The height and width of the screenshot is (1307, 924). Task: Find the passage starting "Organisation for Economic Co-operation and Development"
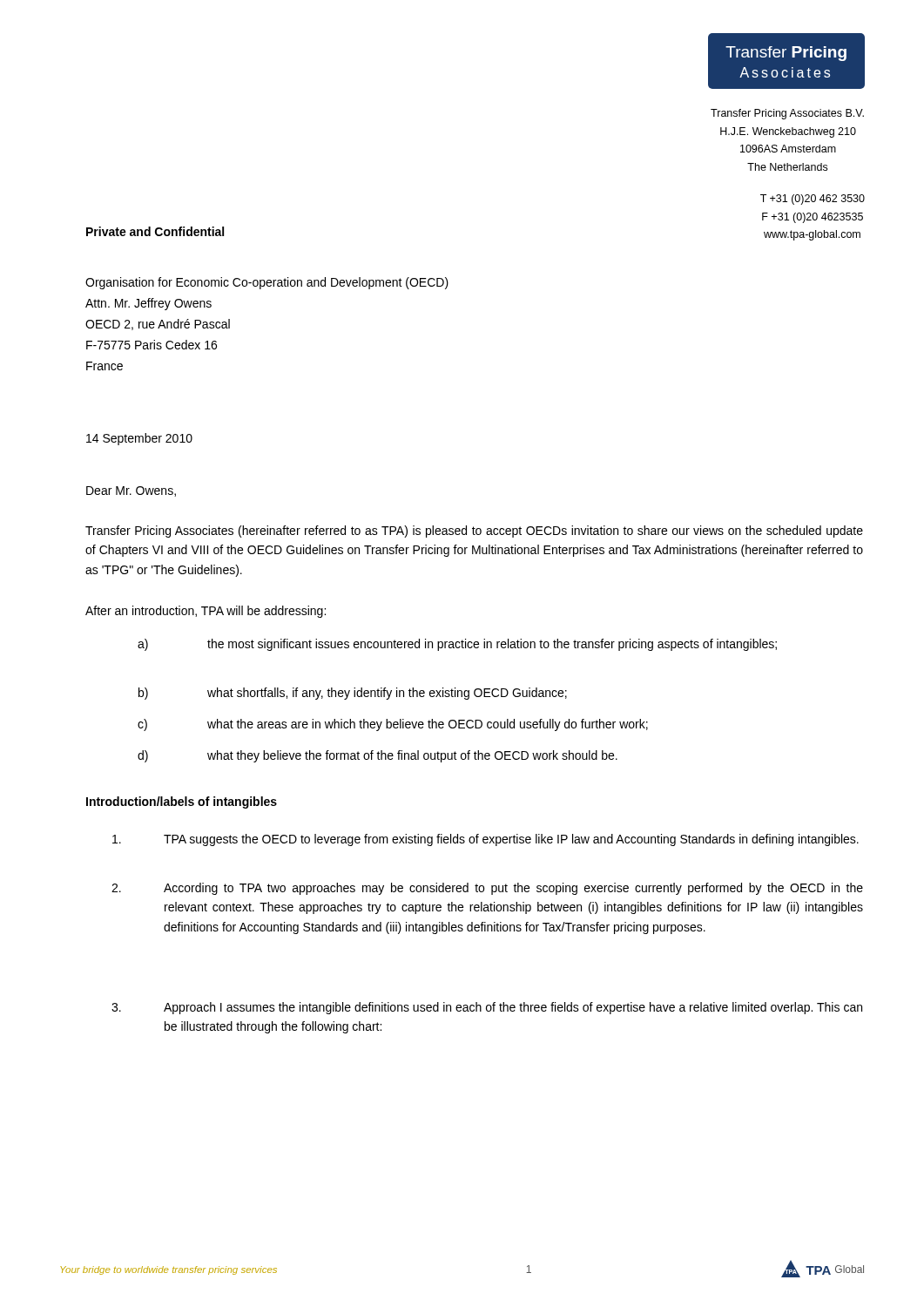pyautogui.click(x=267, y=283)
